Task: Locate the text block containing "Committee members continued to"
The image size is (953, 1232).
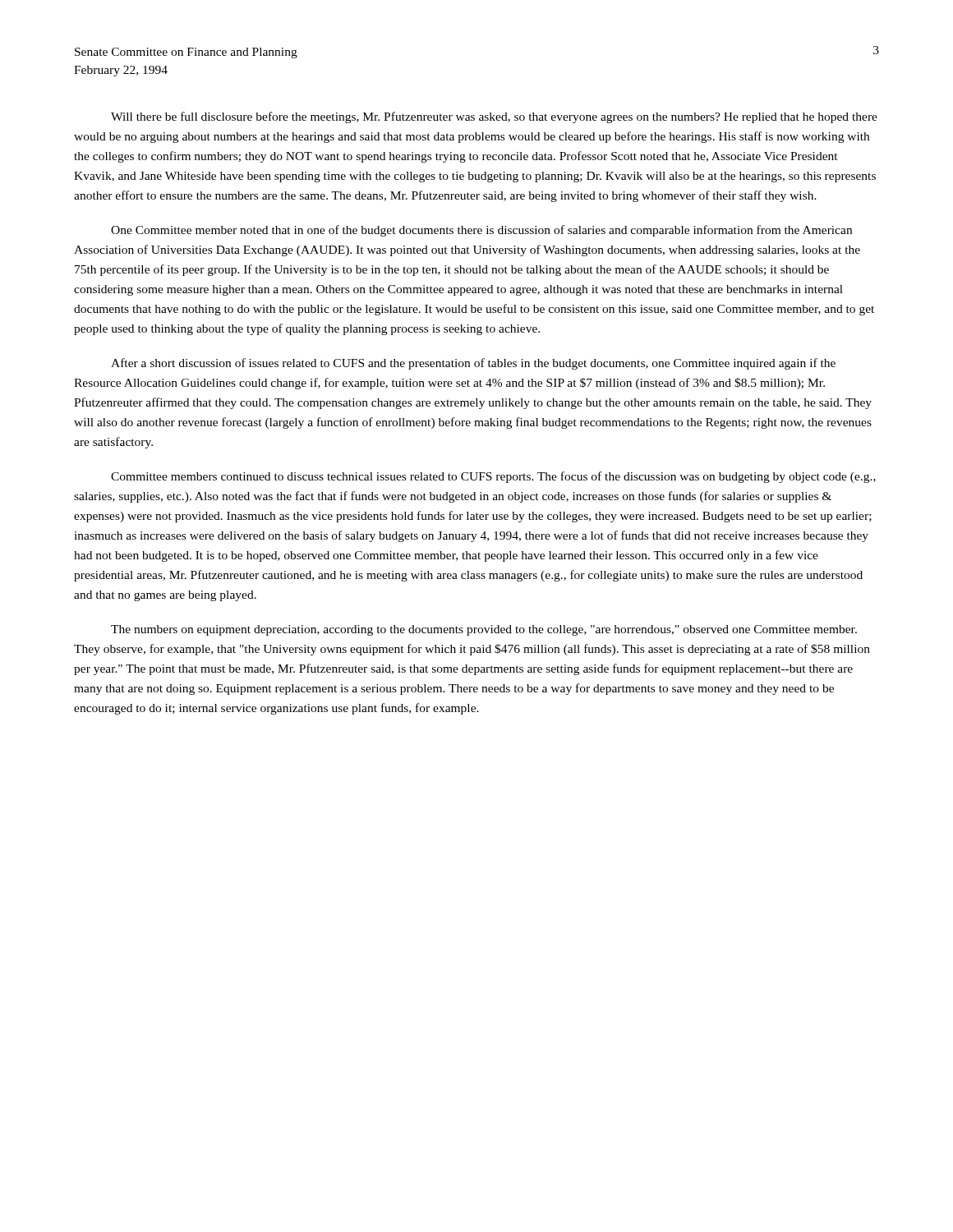Action: tap(476, 536)
